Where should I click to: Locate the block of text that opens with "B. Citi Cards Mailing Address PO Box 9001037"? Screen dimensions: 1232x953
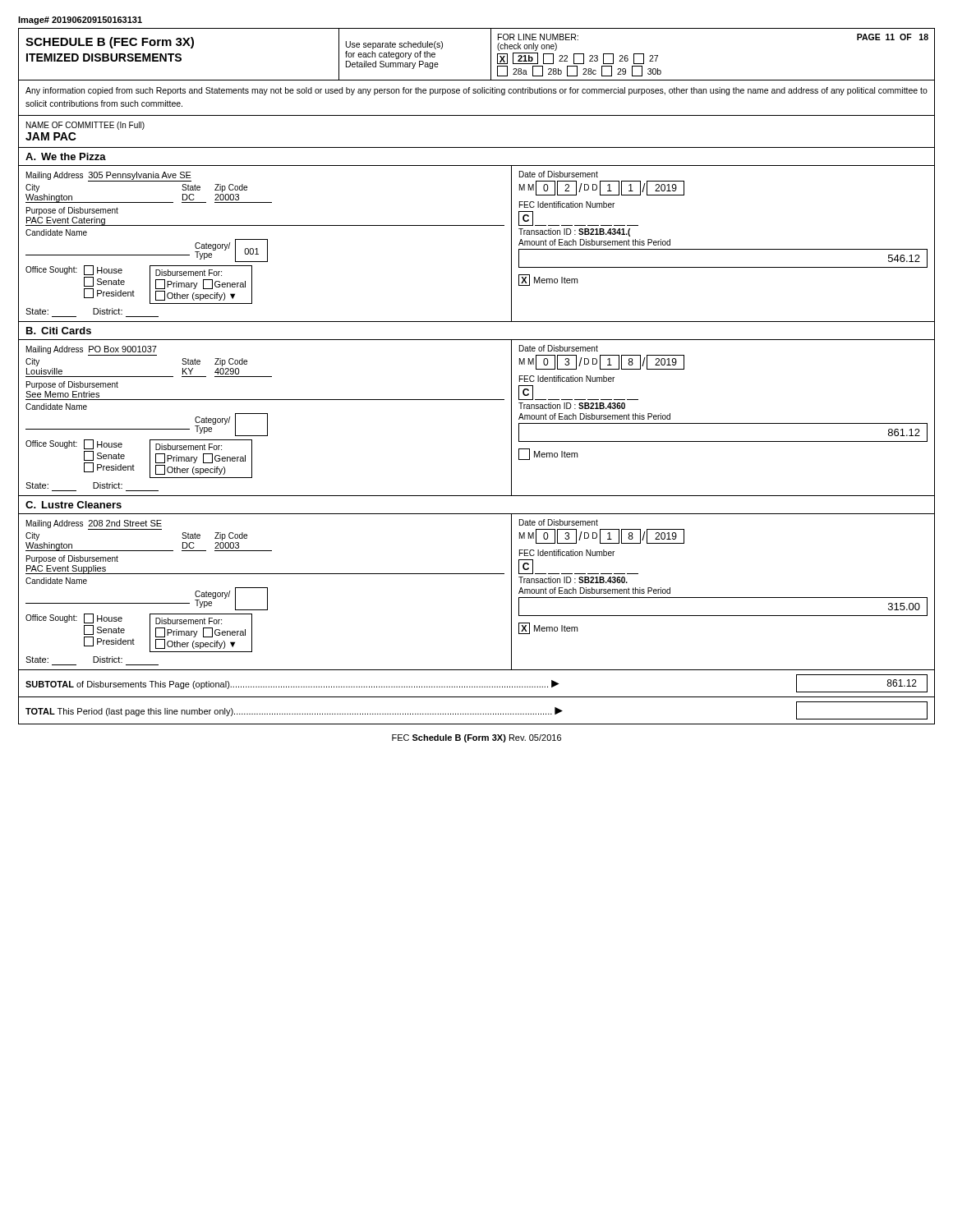point(476,408)
